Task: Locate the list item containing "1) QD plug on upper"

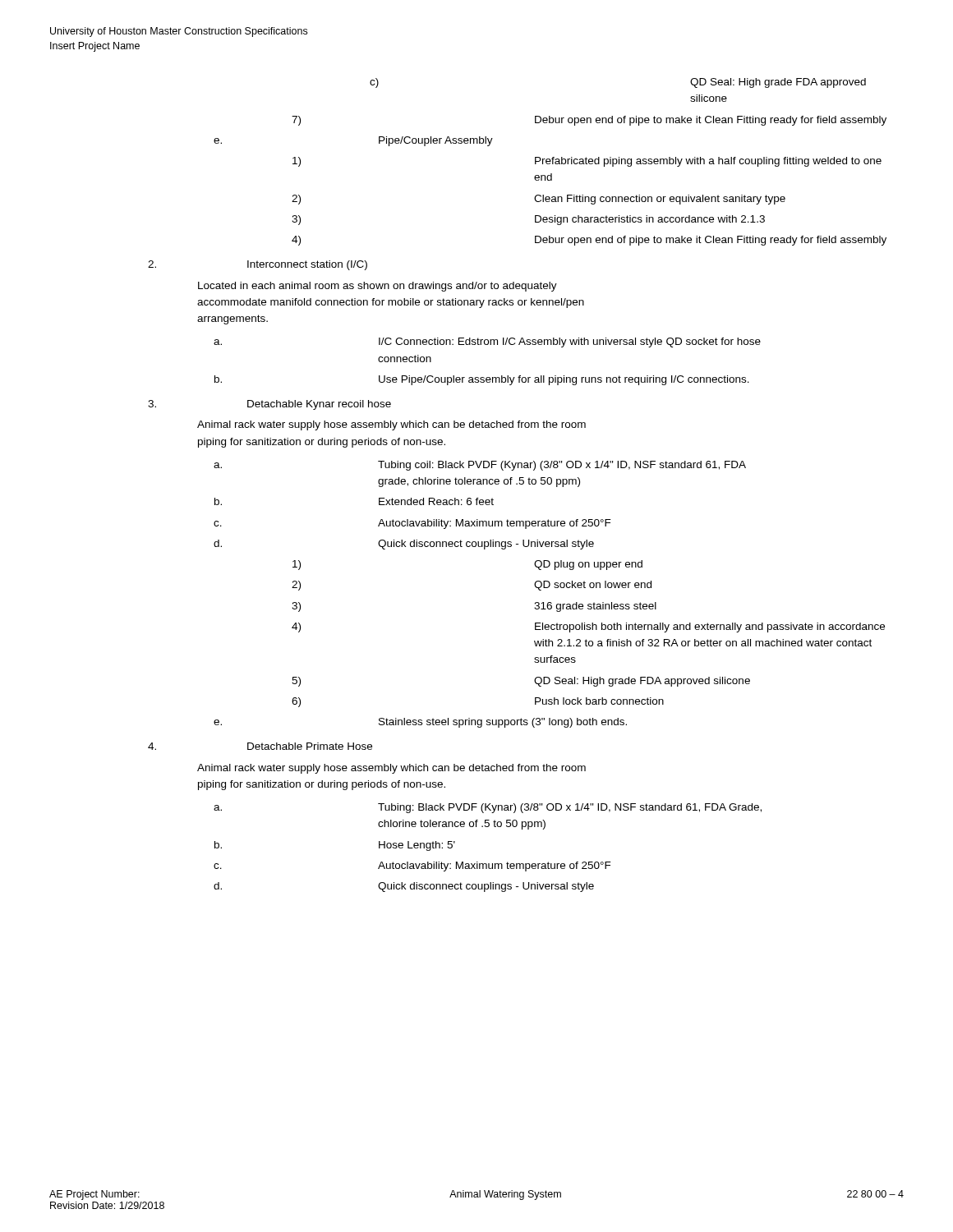Action: (295, 565)
